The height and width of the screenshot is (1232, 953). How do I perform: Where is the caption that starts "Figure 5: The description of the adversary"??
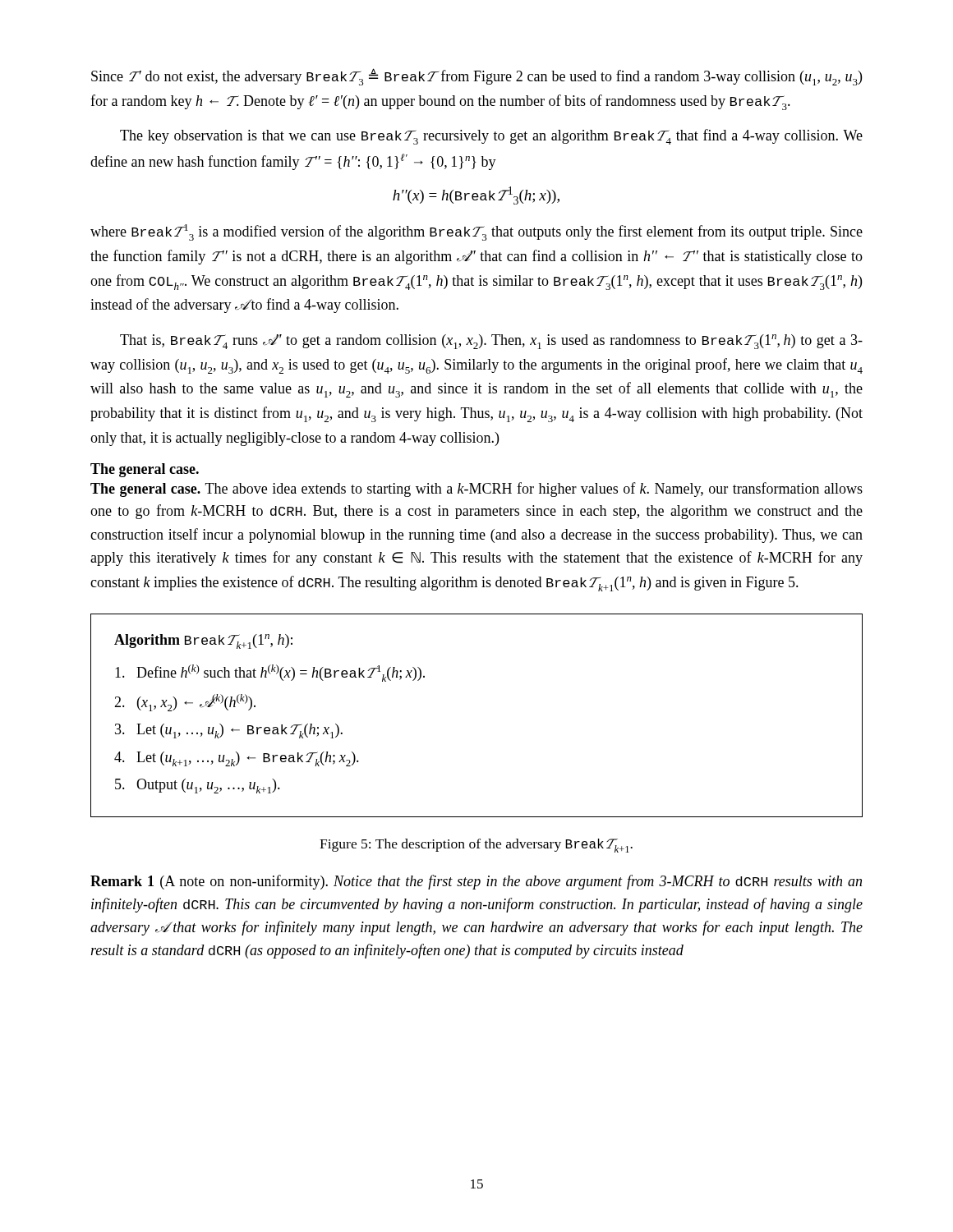pos(476,845)
